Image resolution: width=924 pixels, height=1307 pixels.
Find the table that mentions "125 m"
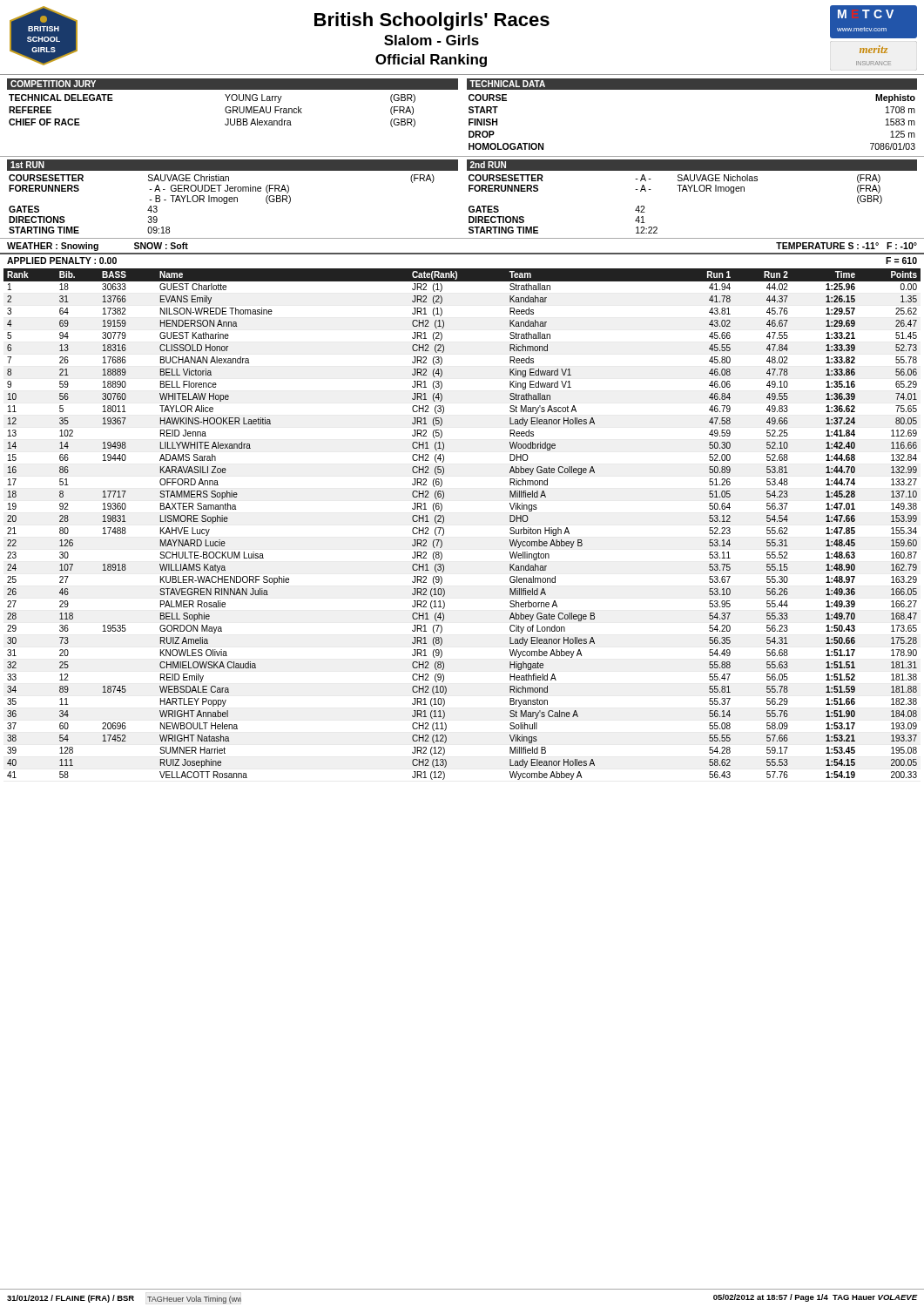click(x=692, y=115)
